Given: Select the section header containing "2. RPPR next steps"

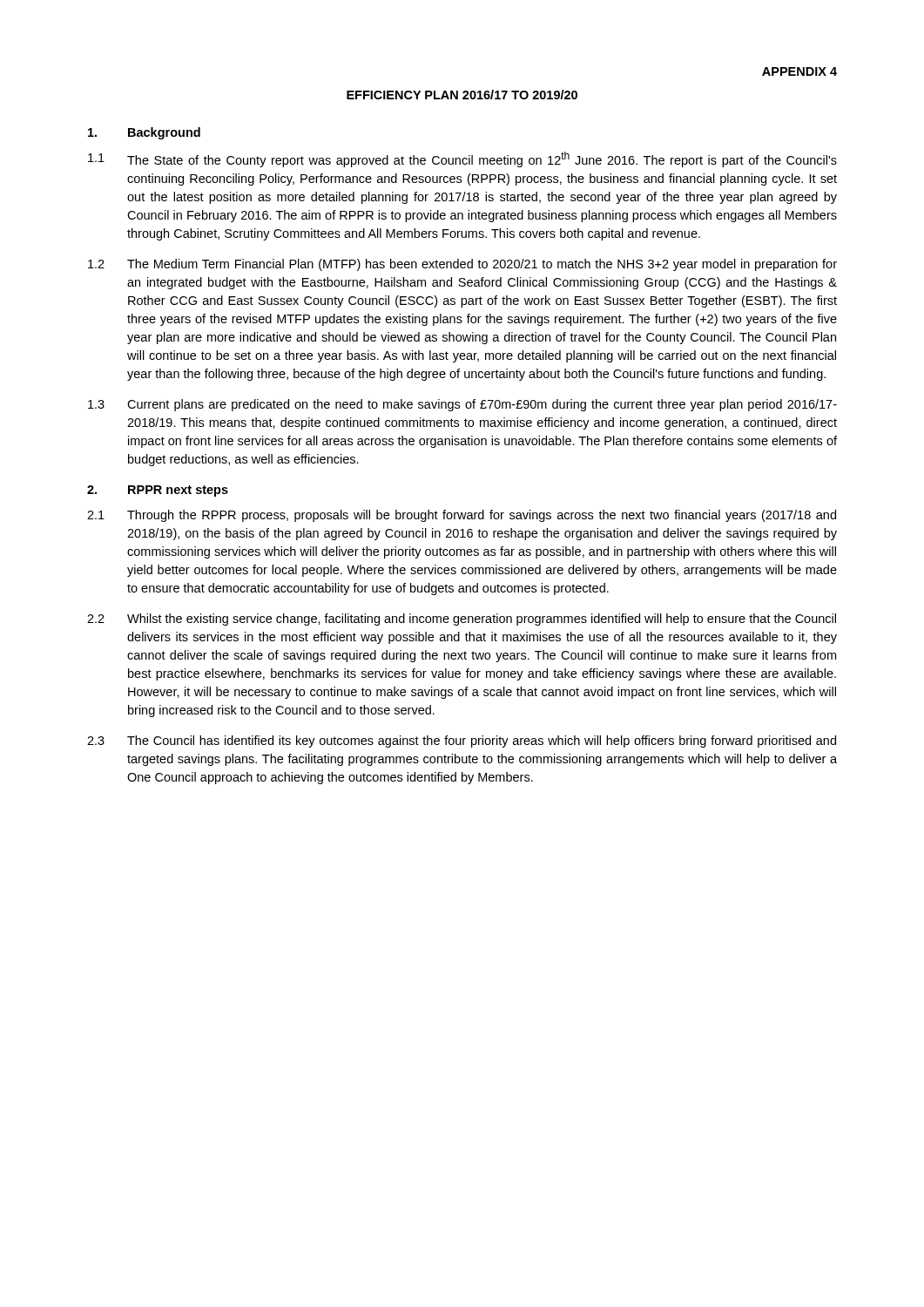Looking at the screenshot, I should pyautogui.click(x=158, y=490).
